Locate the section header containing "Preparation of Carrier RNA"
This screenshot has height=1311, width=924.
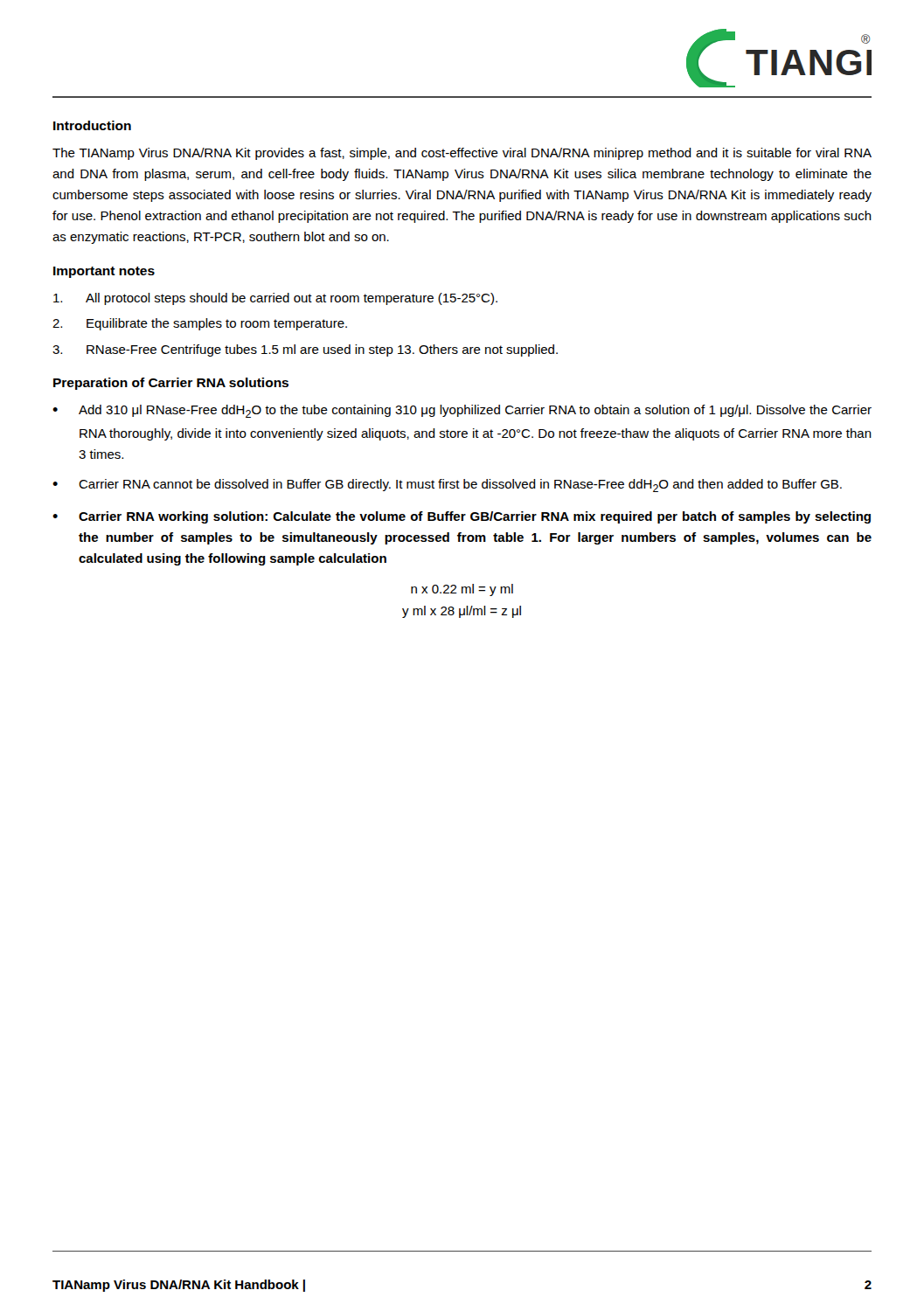[171, 382]
